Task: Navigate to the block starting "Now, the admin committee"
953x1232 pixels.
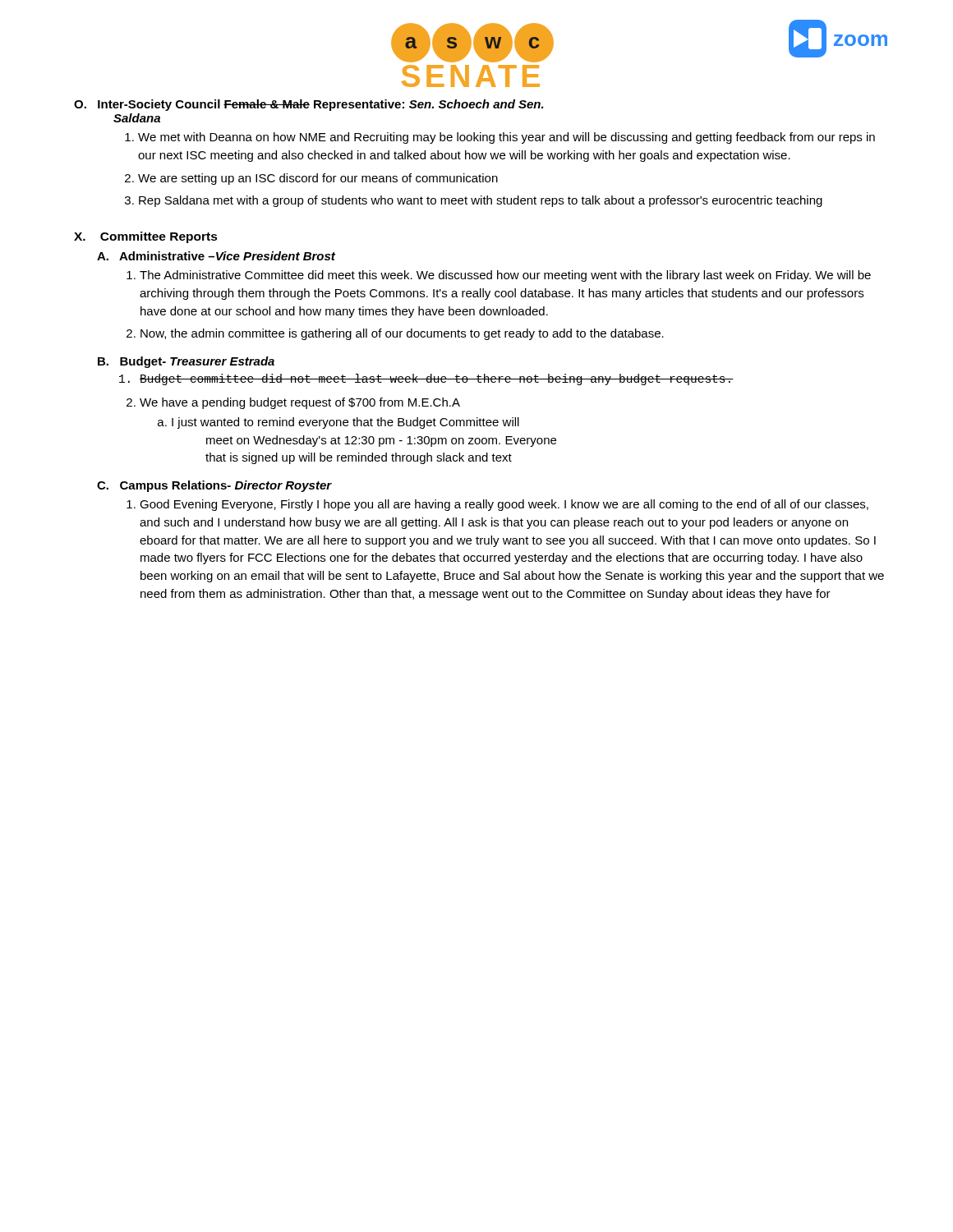Action: pos(402,333)
